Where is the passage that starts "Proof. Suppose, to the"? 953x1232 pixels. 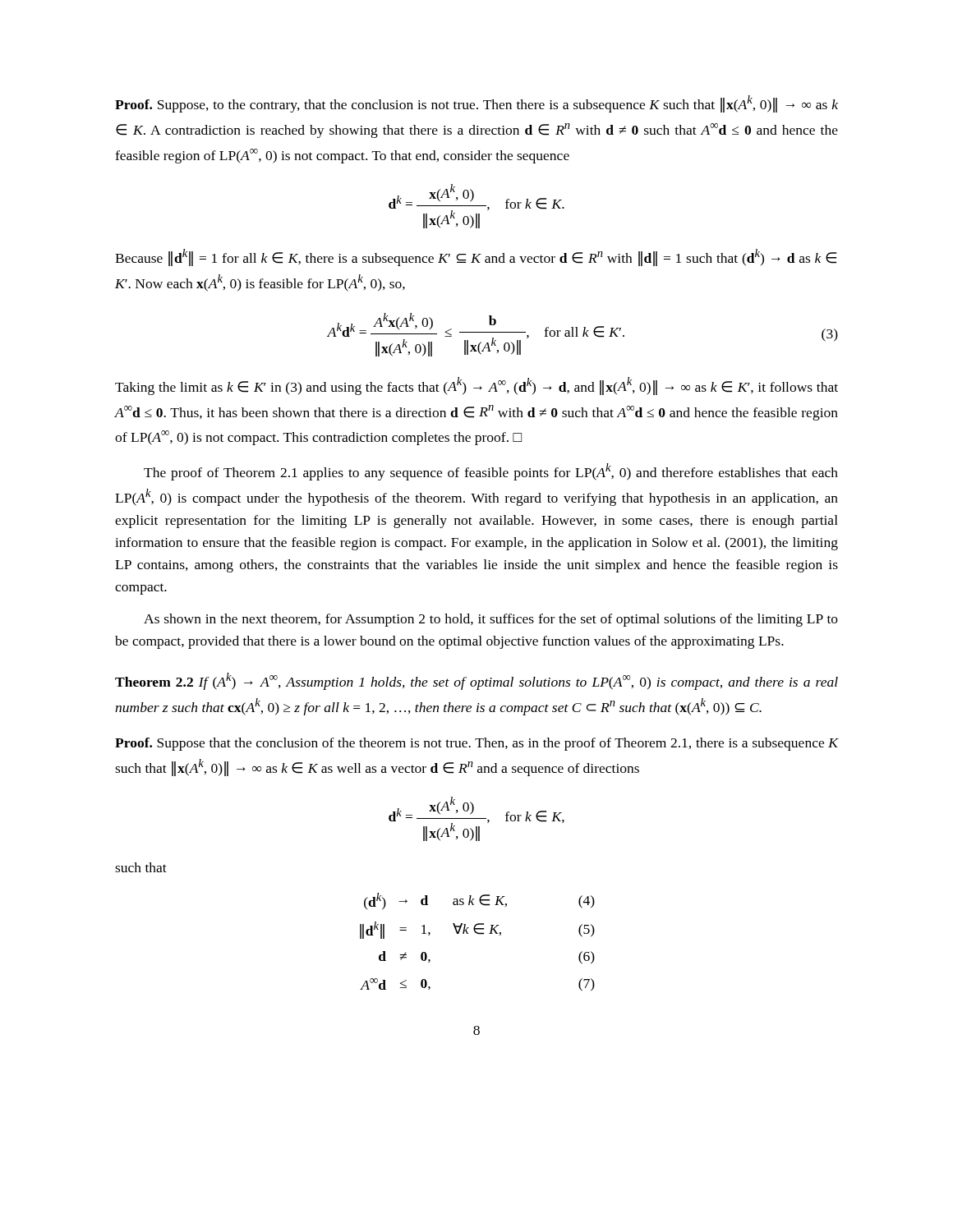point(476,128)
